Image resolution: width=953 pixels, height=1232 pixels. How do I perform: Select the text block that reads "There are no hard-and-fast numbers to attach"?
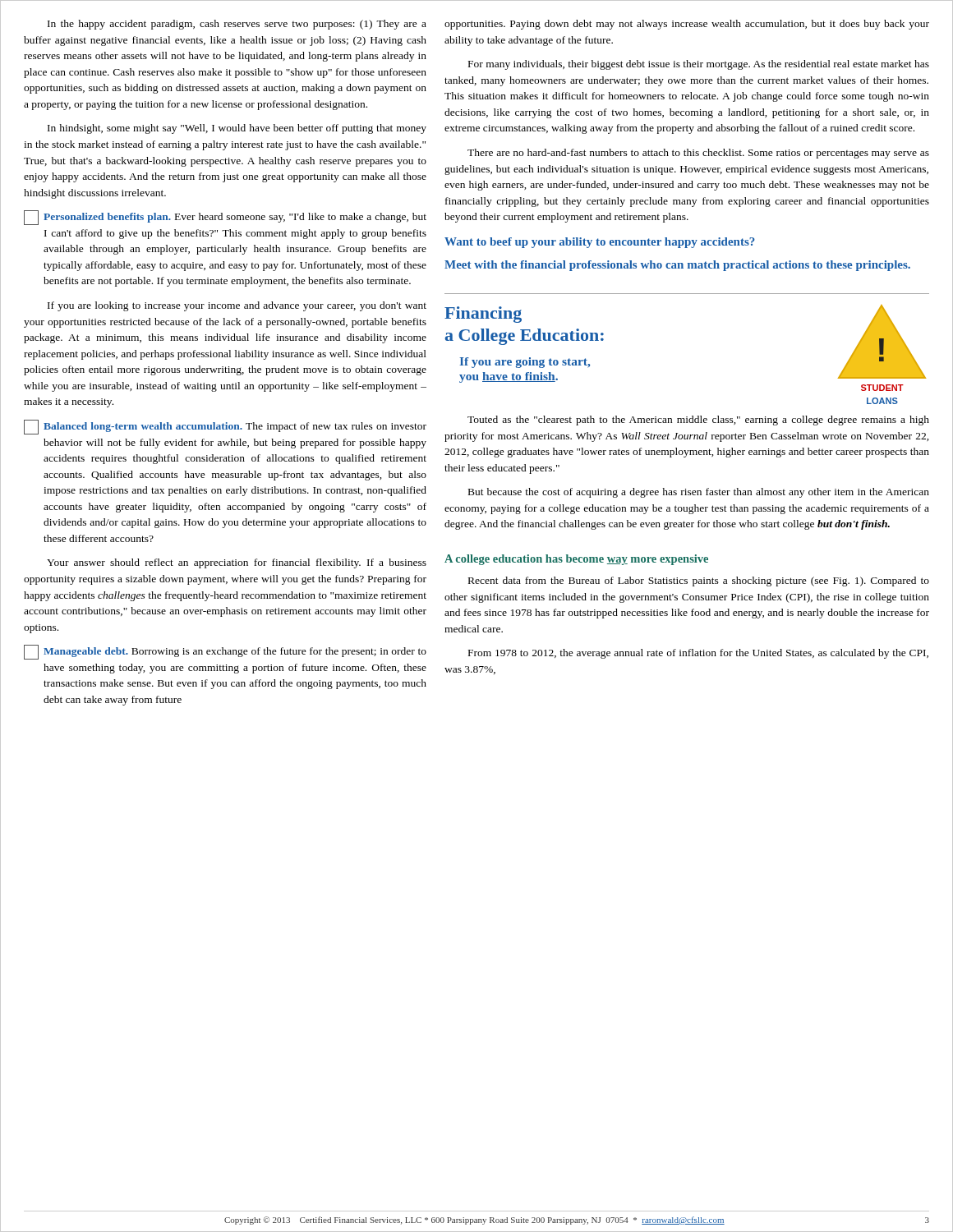[687, 185]
